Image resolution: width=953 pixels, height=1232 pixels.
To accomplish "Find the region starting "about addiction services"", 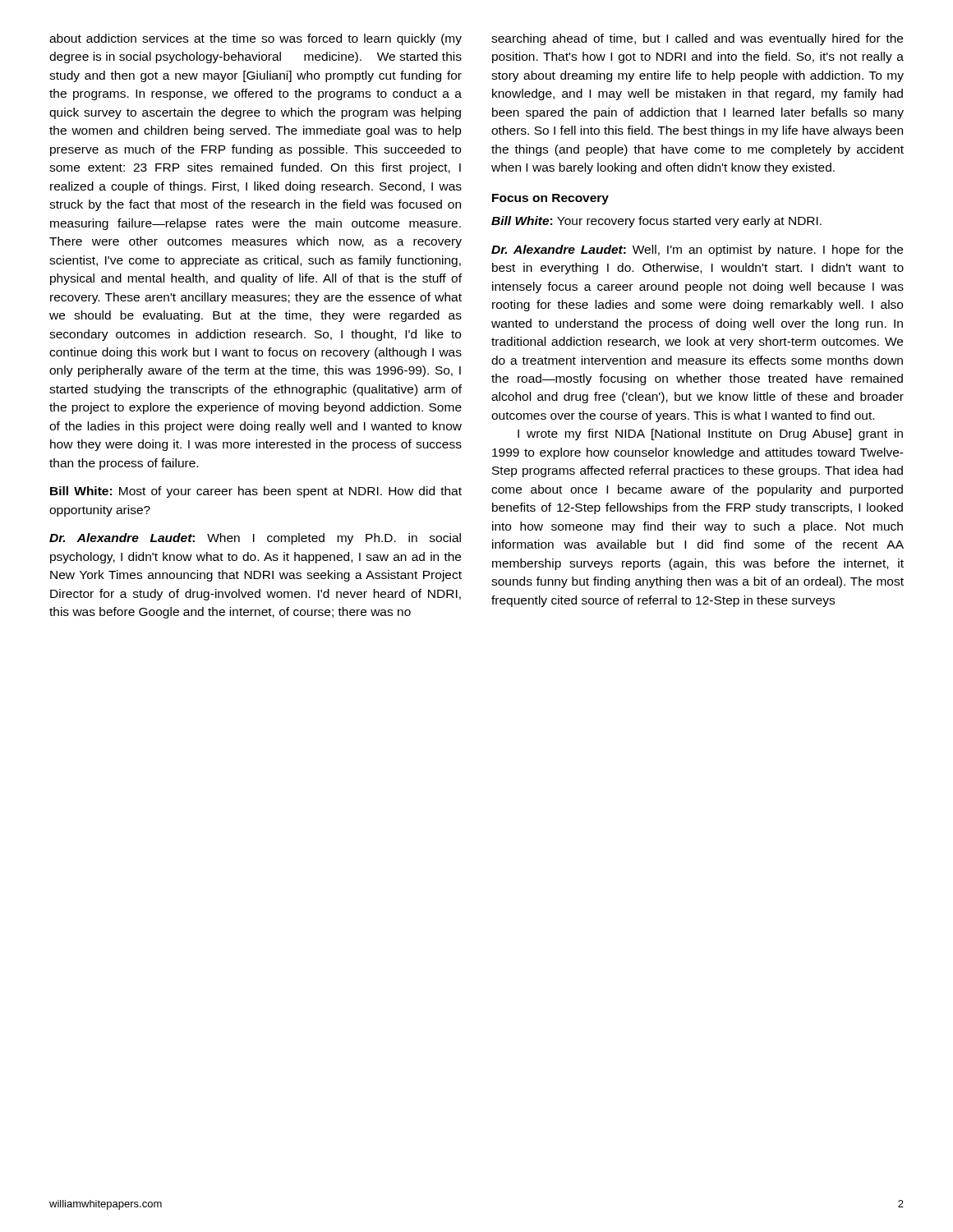I will 255,251.
